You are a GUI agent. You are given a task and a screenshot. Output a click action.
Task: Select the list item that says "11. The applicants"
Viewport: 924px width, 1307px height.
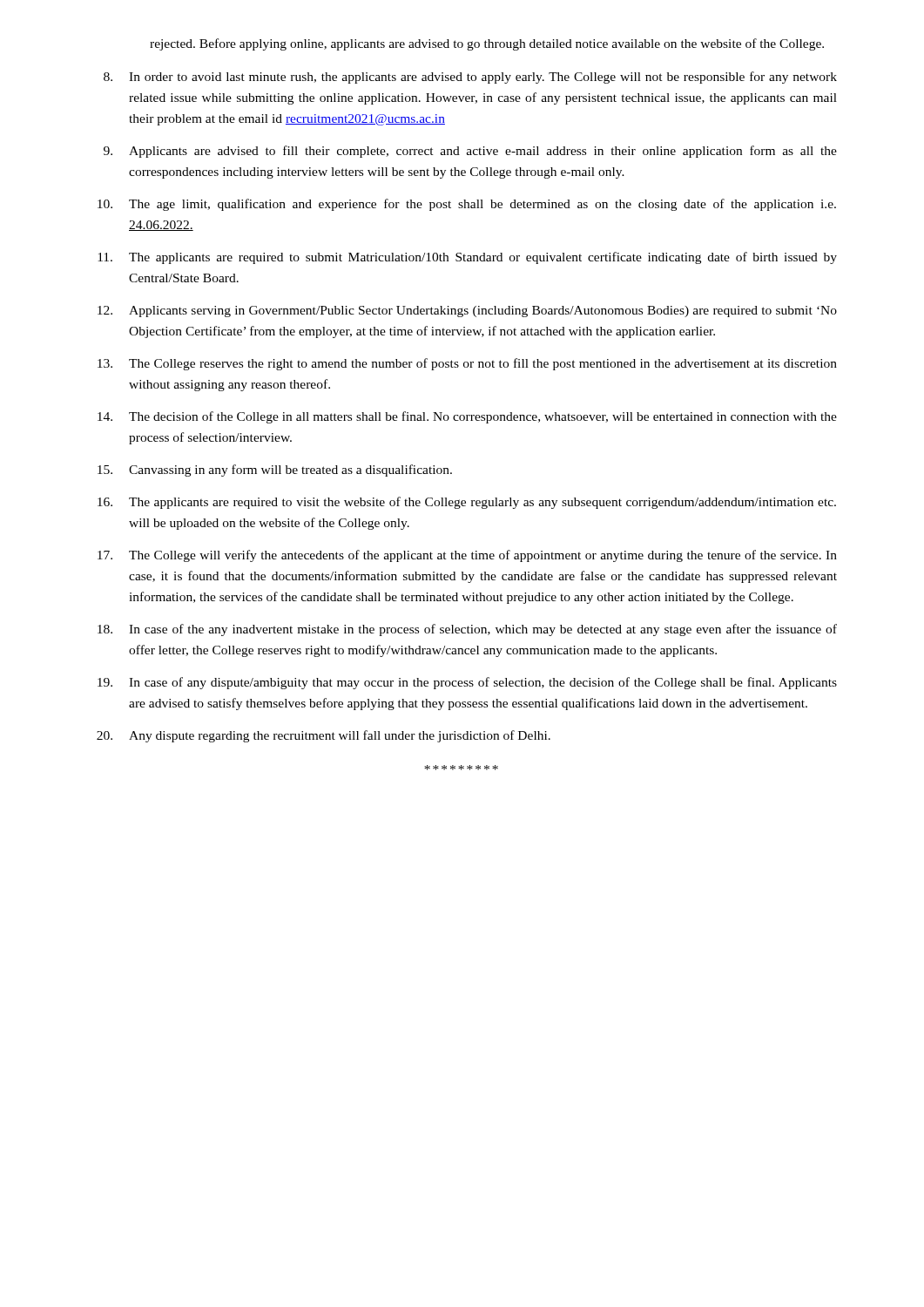(x=462, y=268)
